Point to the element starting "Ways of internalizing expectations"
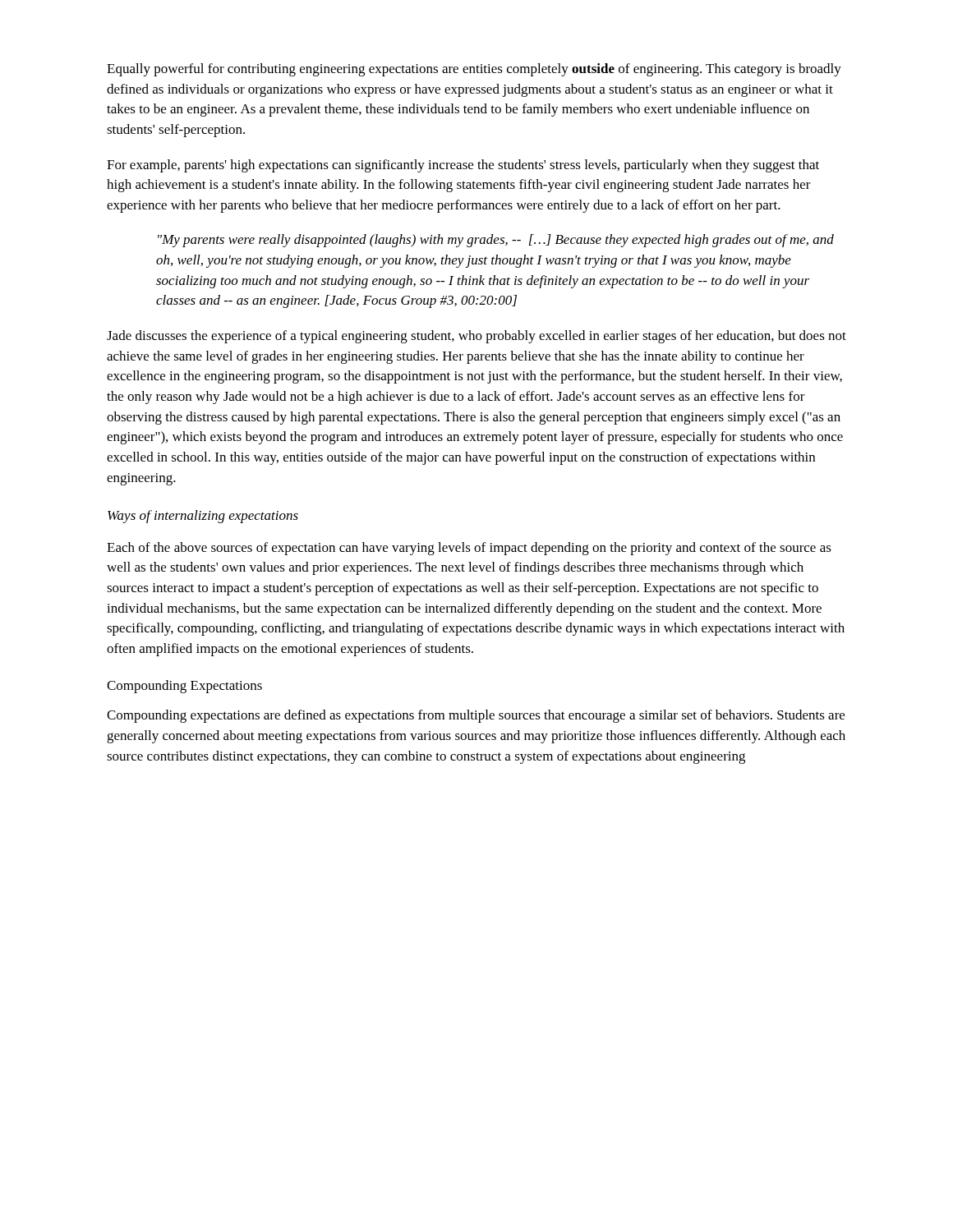 pos(203,516)
